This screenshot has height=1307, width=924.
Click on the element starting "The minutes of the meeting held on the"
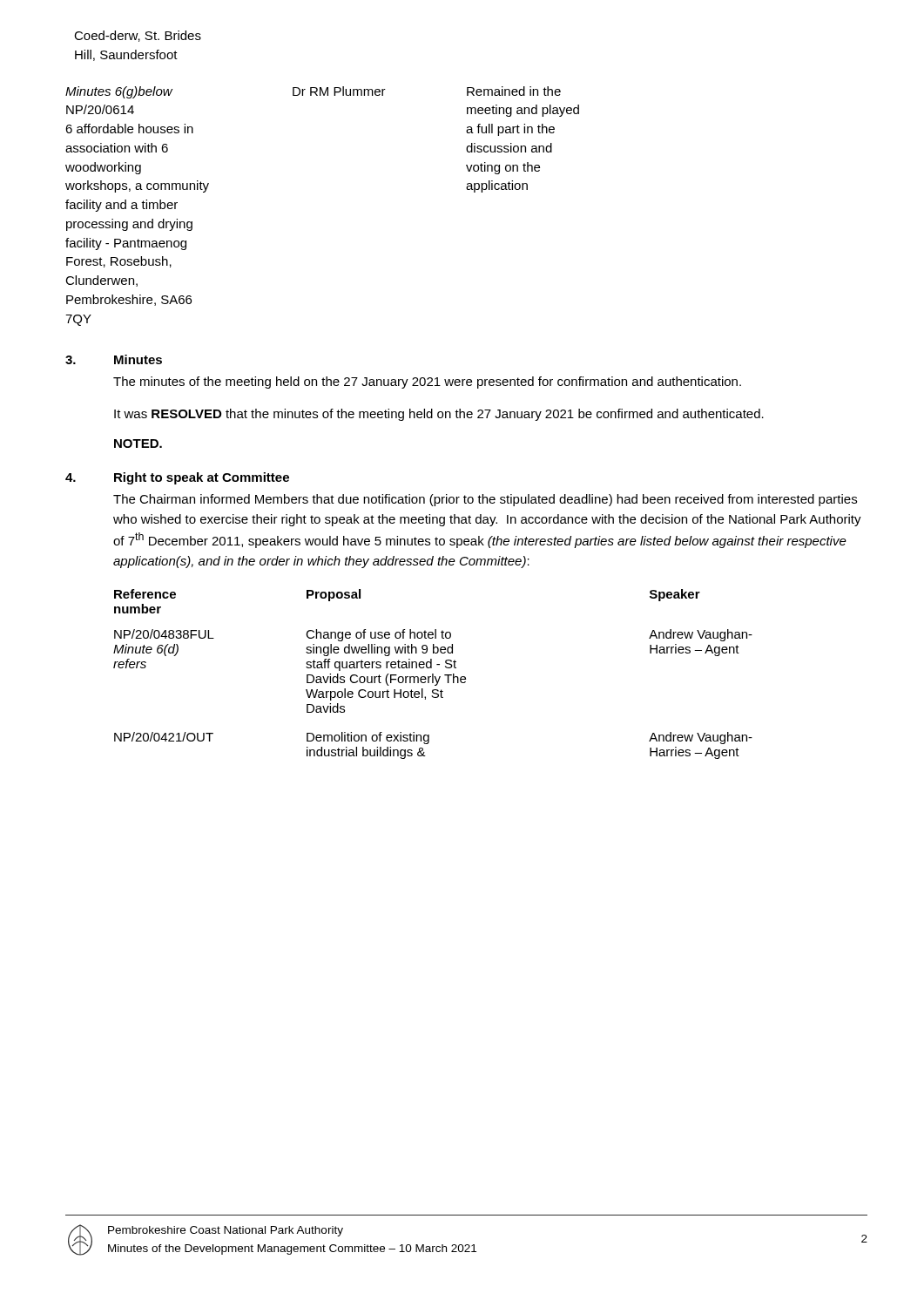(428, 381)
